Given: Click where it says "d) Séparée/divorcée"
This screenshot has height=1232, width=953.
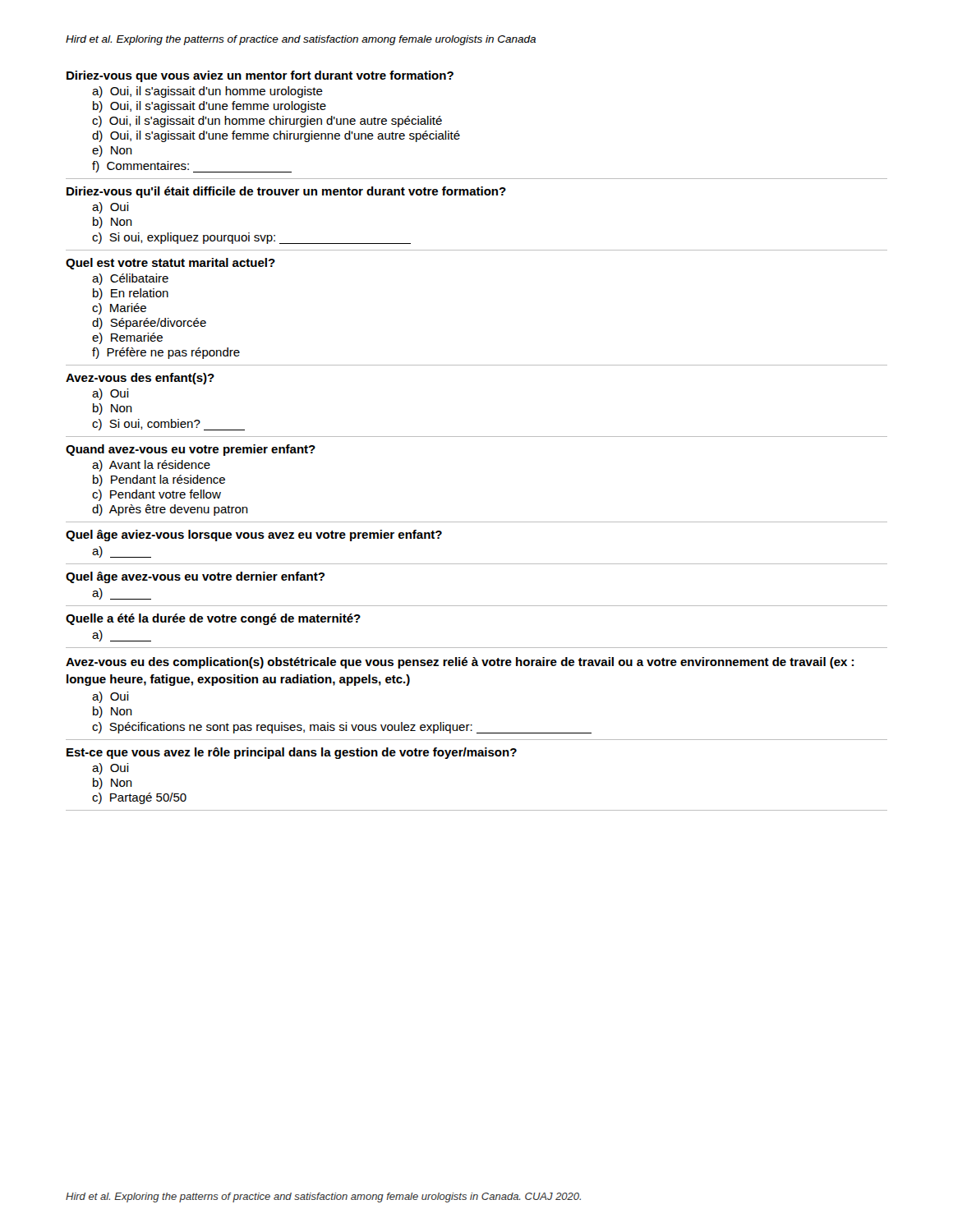Looking at the screenshot, I should (149, 322).
